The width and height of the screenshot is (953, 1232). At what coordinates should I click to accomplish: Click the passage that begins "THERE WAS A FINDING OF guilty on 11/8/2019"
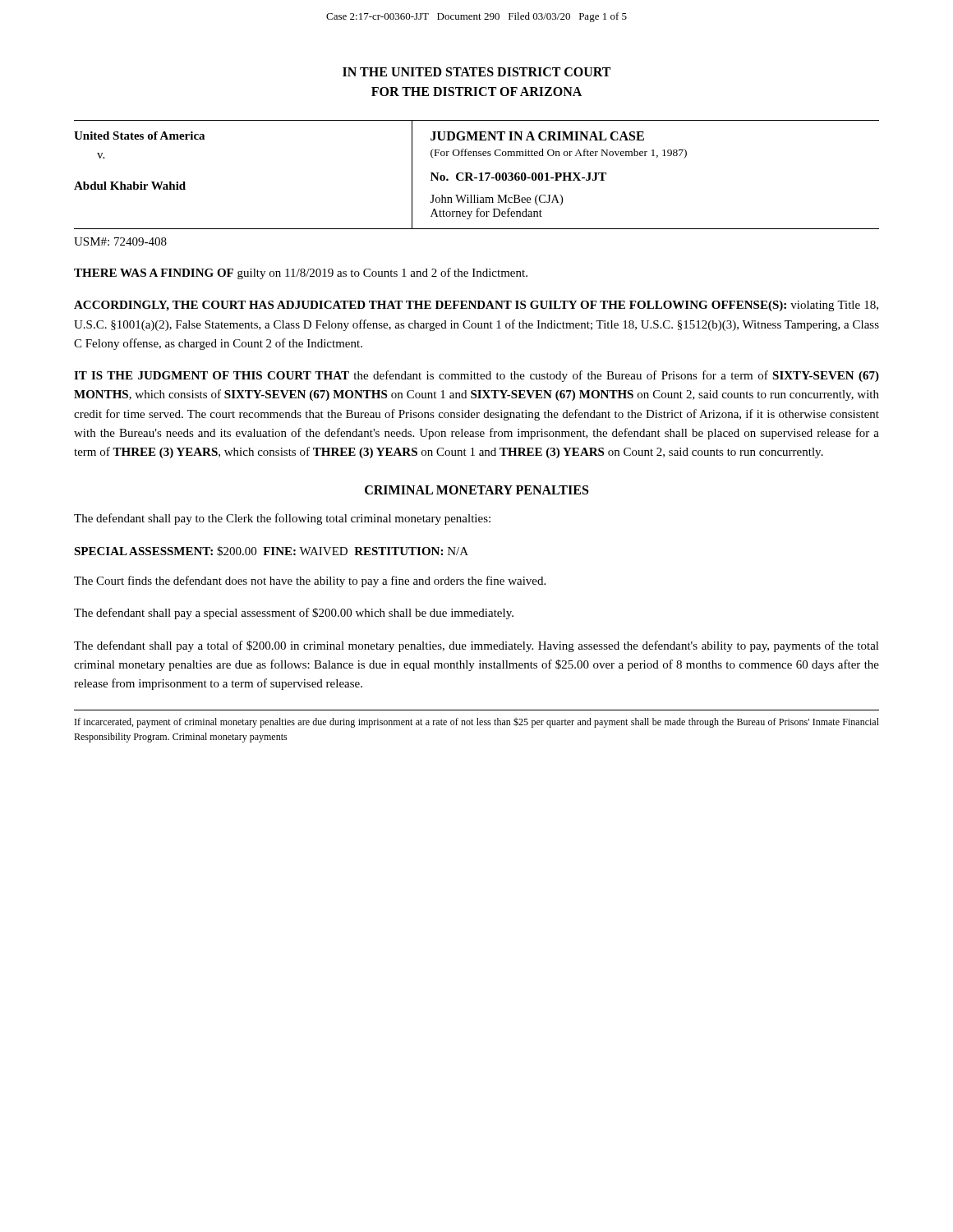(301, 273)
